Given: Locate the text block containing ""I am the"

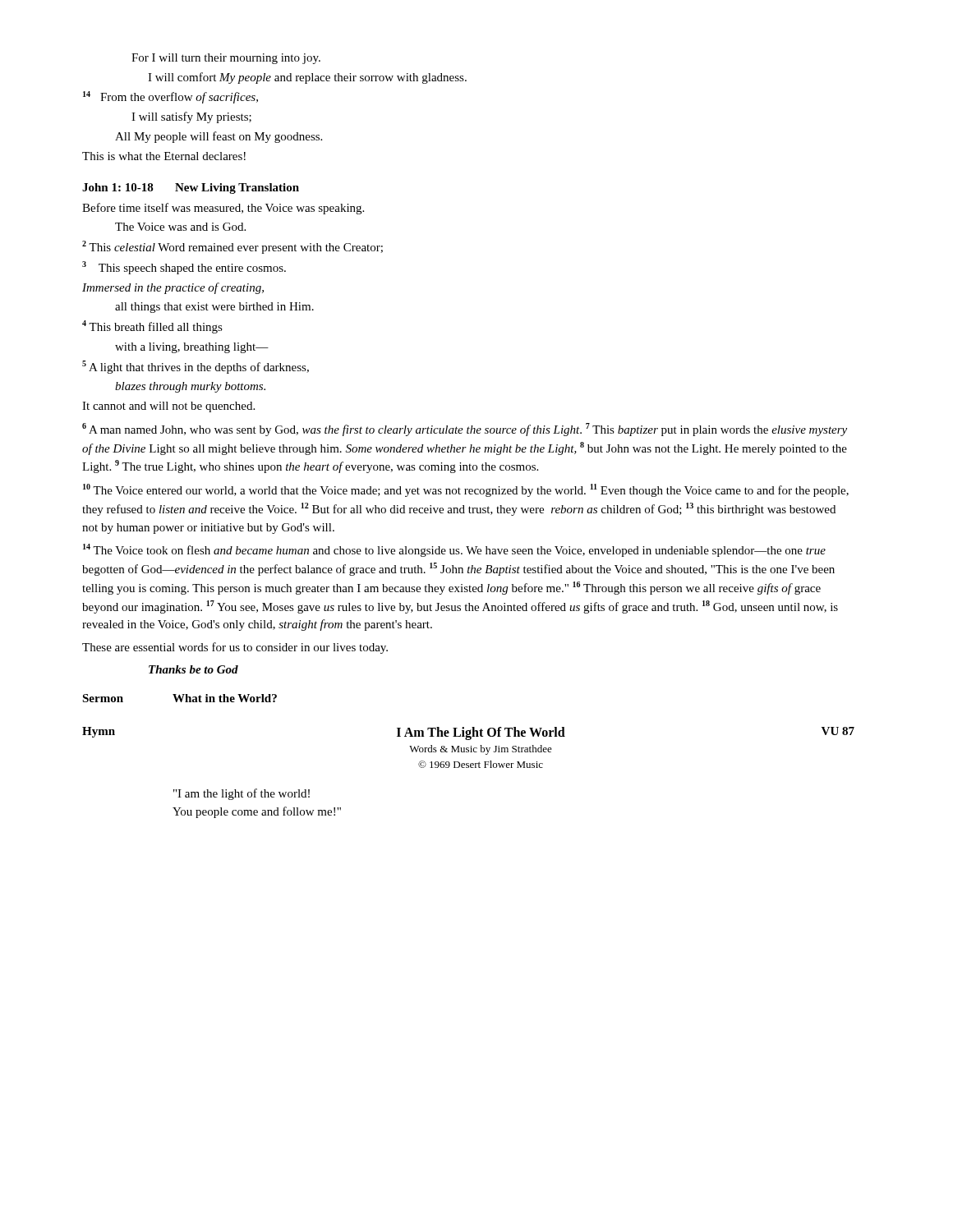Looking at the screenshot, I should (257, 803).
